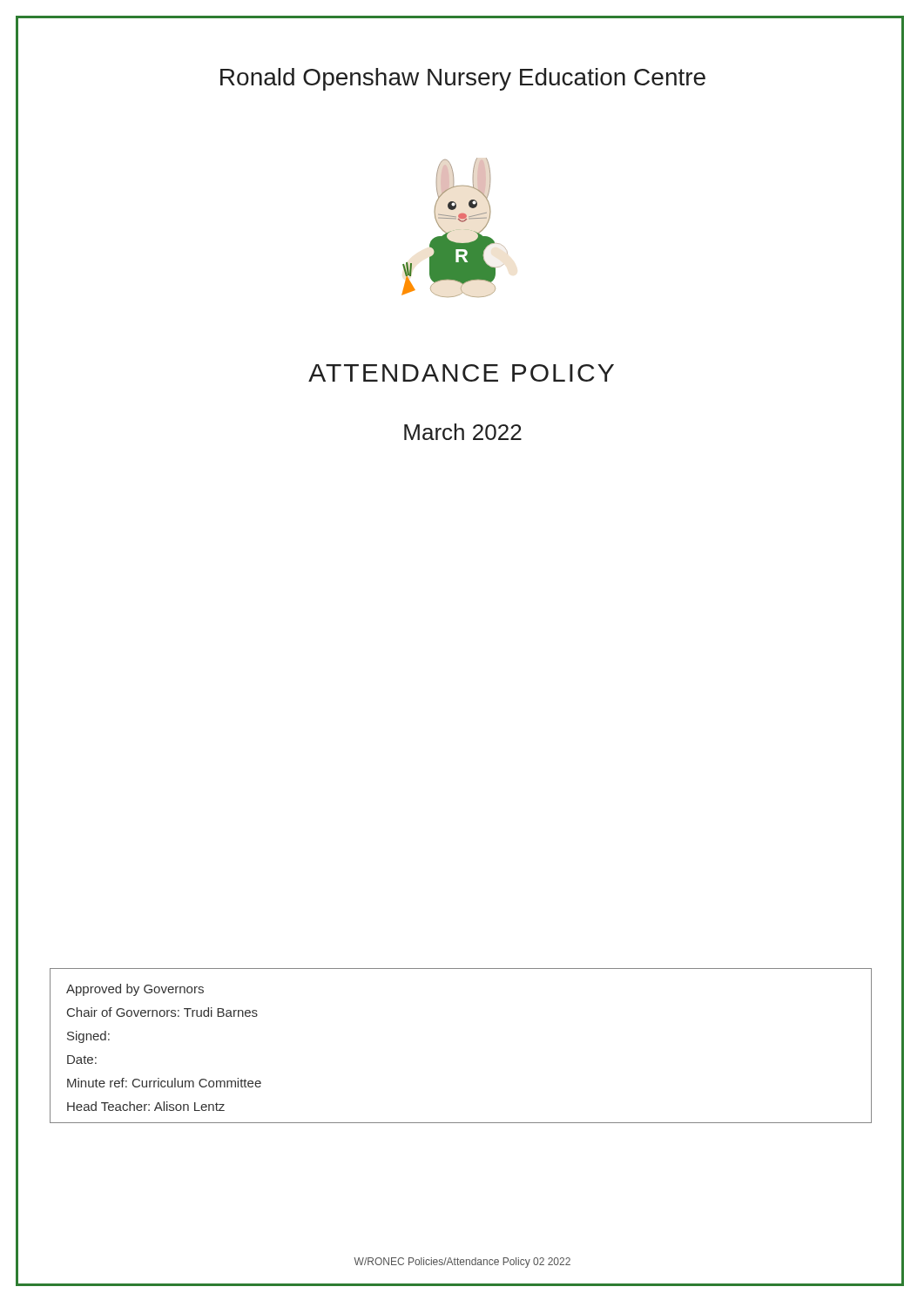This screenshot has width=924, height=1307.
Task: Locate a table
Action: pyautogui.click(x=461, y=1046)
